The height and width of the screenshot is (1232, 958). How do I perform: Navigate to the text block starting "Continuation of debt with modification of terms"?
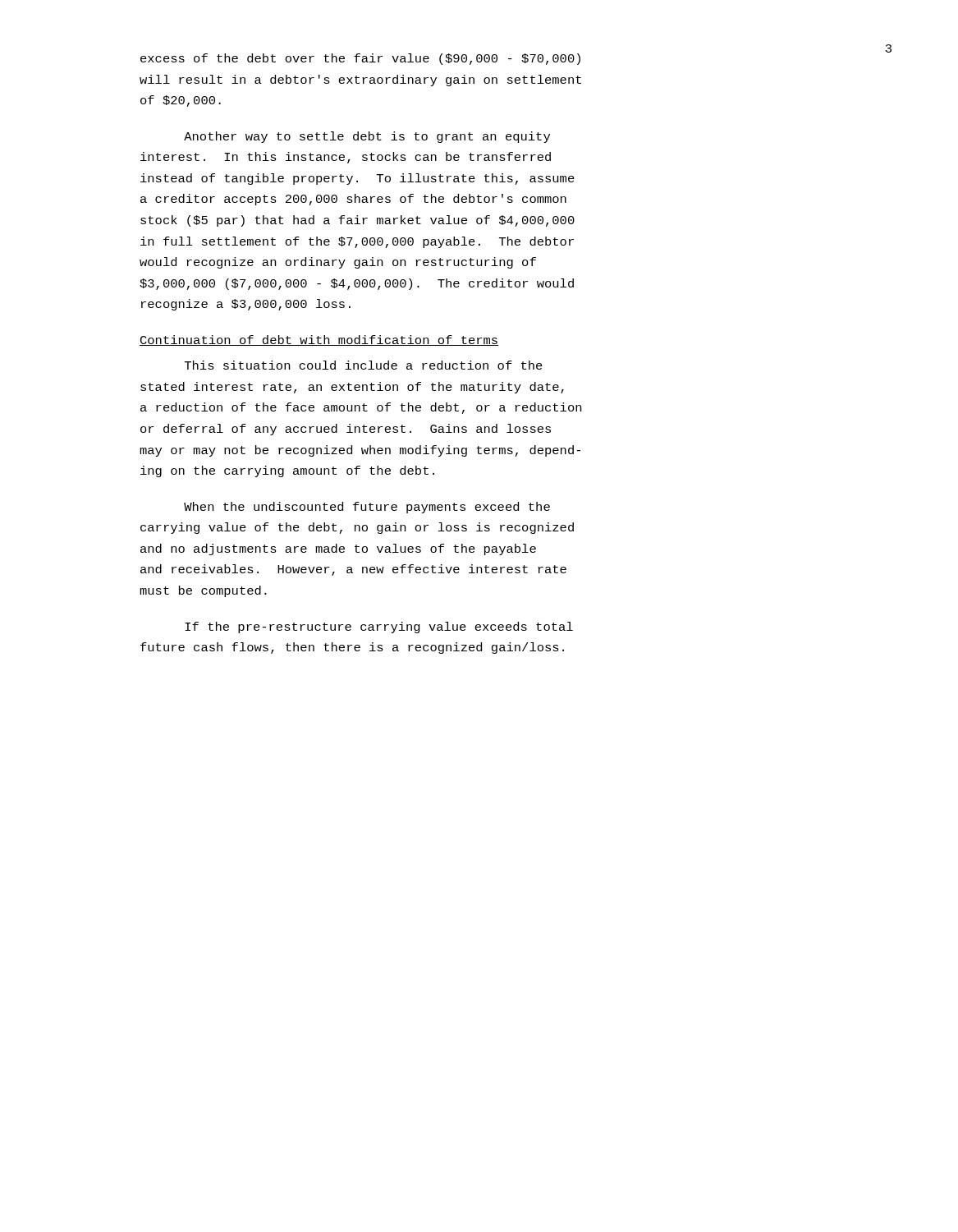point(319,341)
